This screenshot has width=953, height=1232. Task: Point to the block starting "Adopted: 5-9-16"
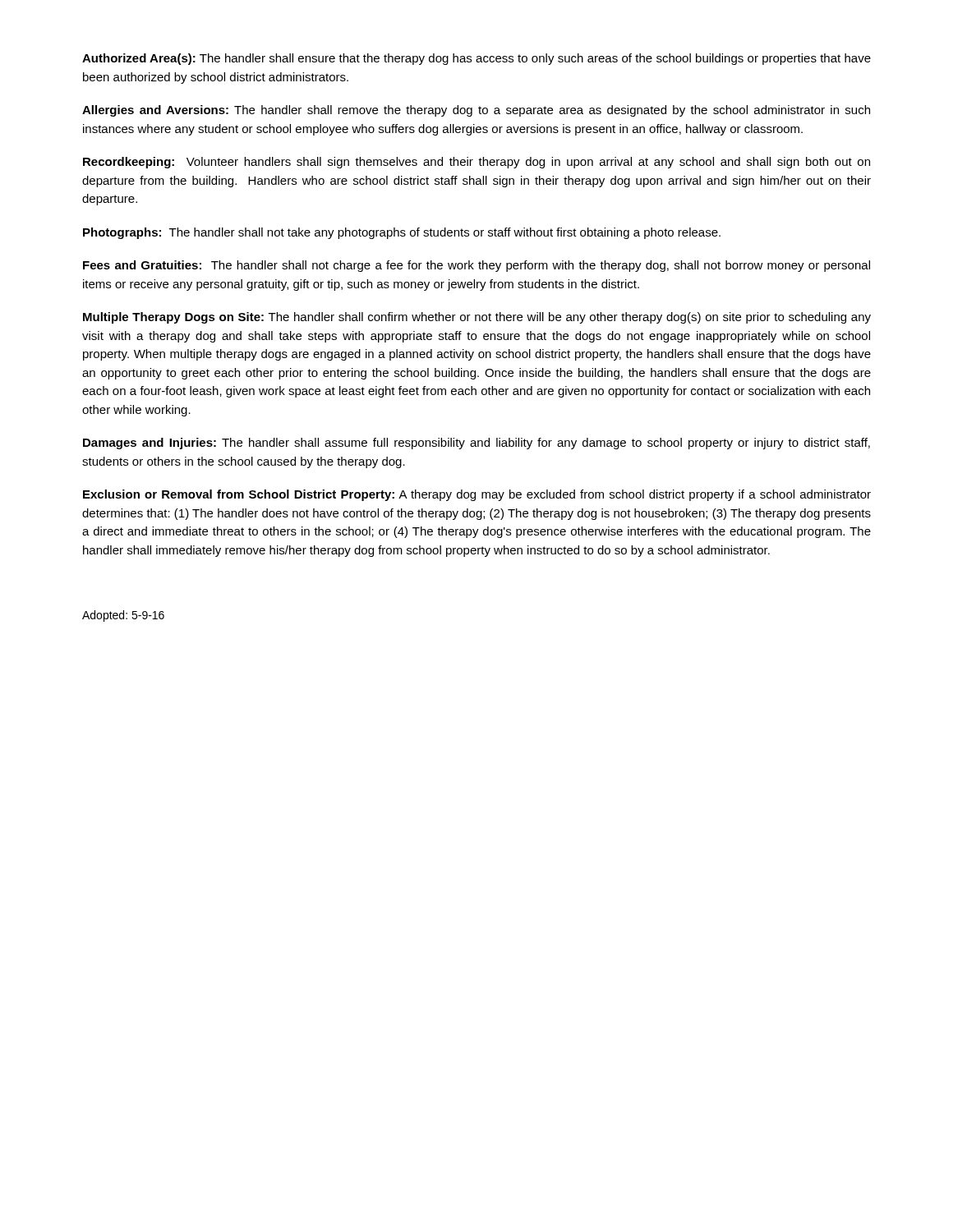point(123,615)
